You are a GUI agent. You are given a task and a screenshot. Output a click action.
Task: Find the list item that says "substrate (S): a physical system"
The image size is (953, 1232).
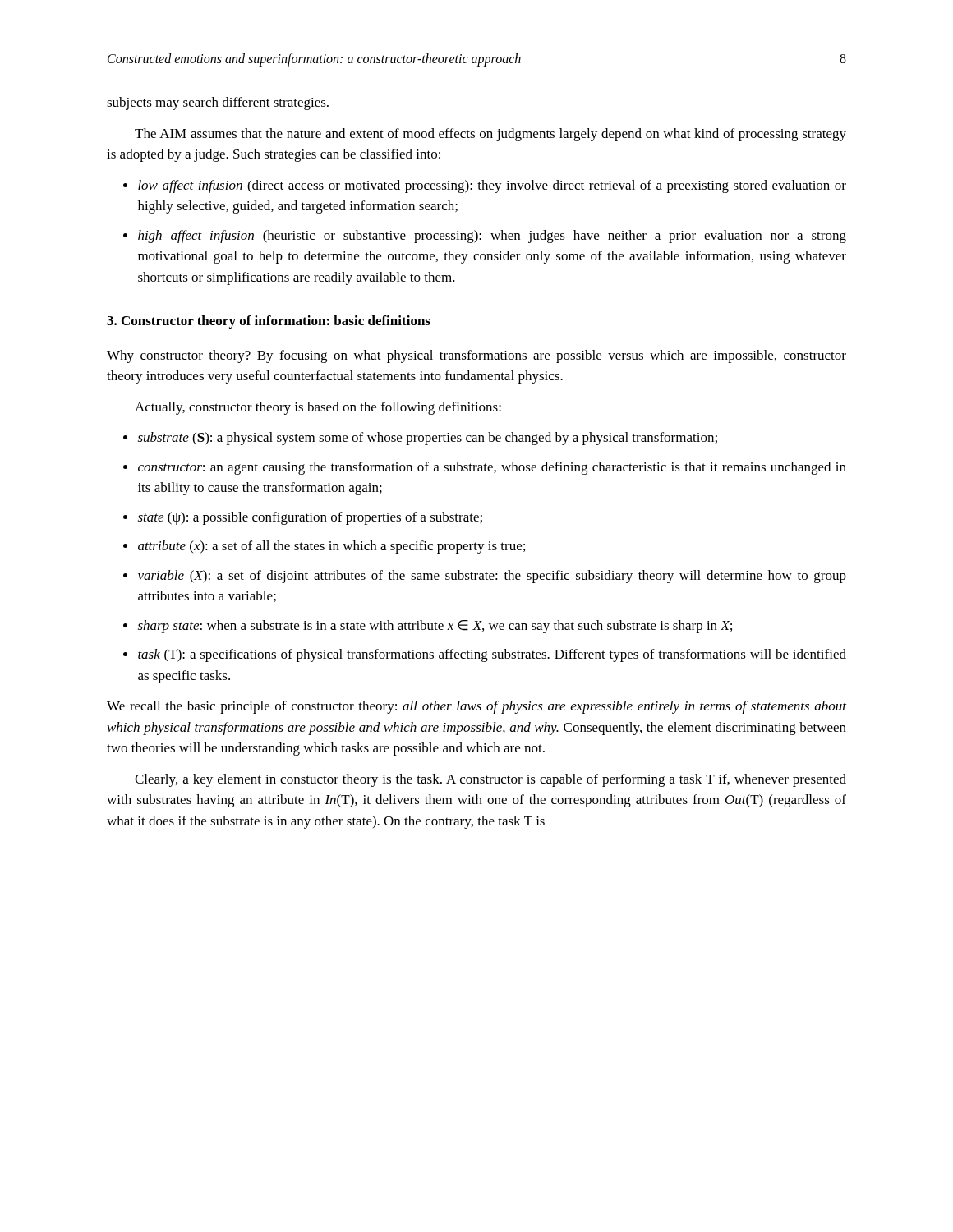click(428, 437)
